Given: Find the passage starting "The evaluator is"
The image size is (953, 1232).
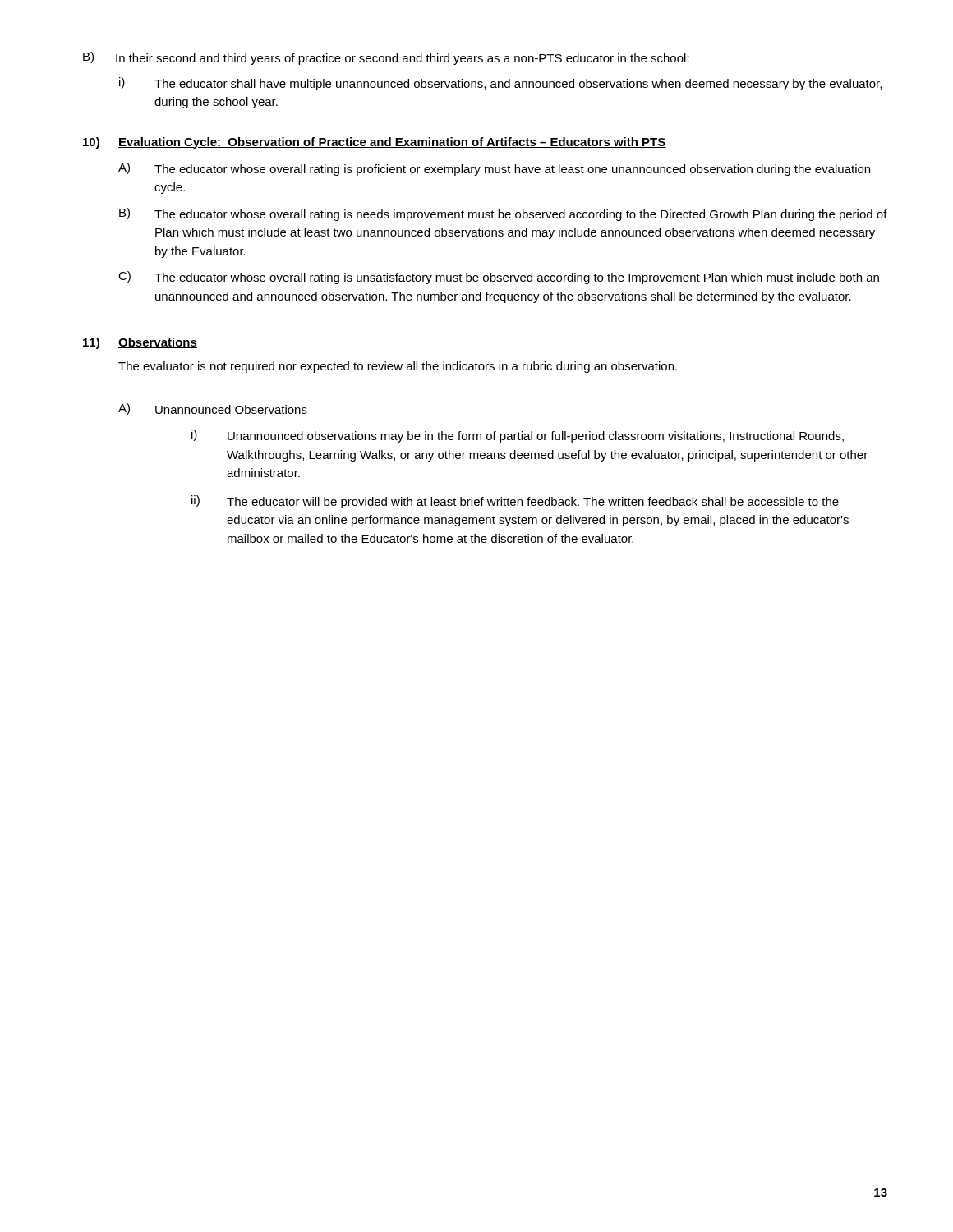Looking at the screenshot, I should click(398, 366).
